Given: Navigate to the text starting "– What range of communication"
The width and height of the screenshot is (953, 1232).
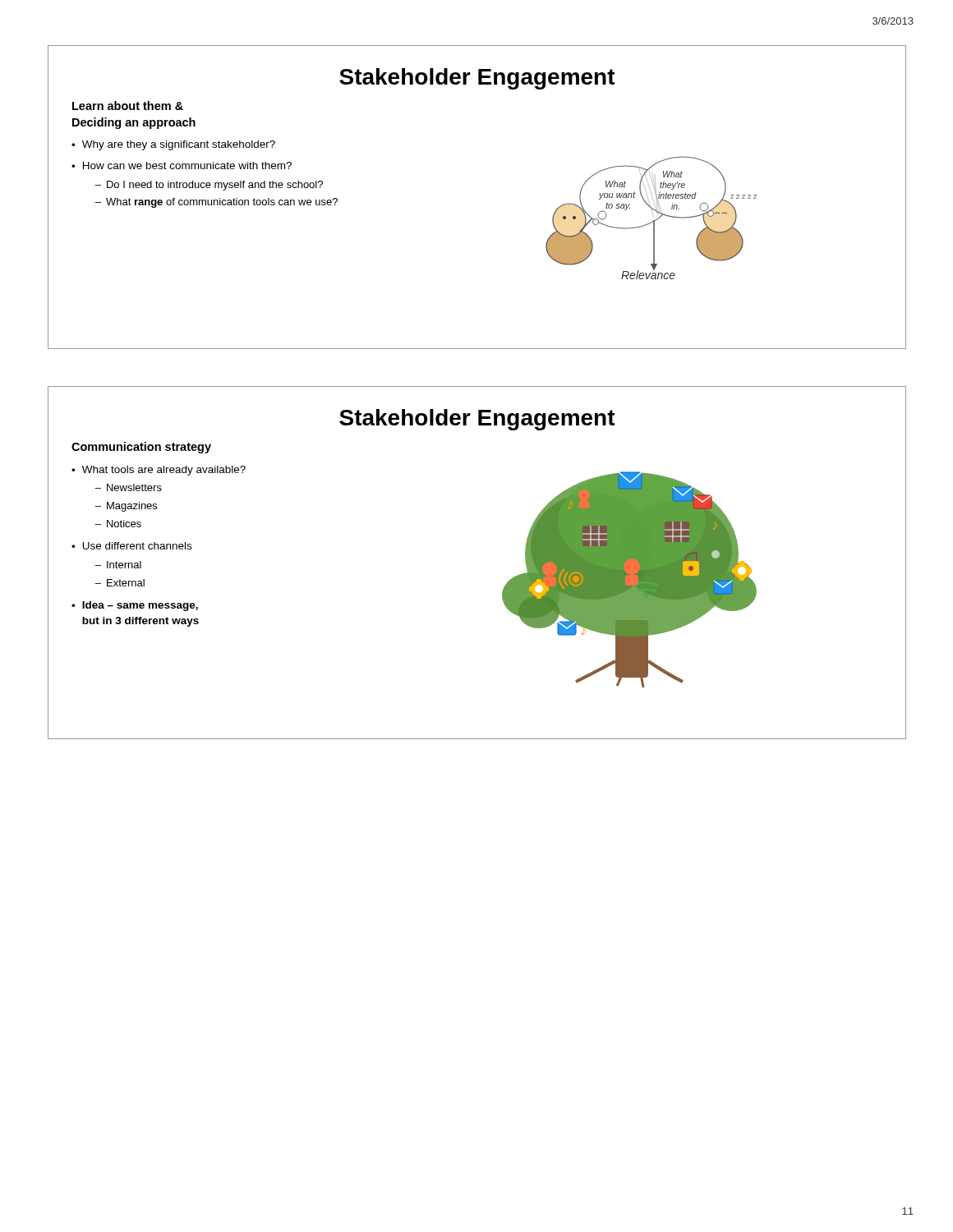Looking at the screenshot, I should pos(217,202).
